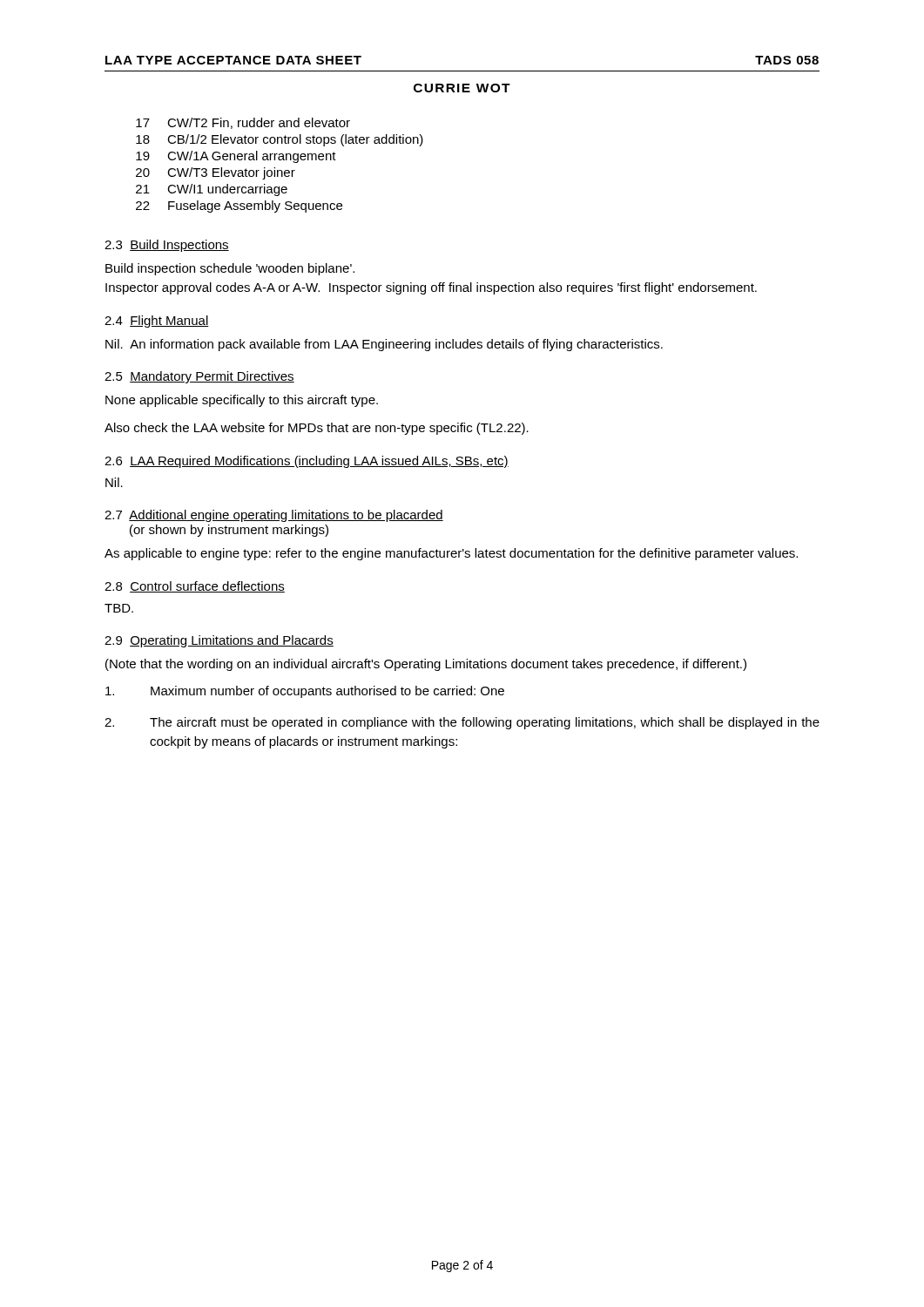Locate the text "21 CW/I1 undercarriage"

pos(212,190)
